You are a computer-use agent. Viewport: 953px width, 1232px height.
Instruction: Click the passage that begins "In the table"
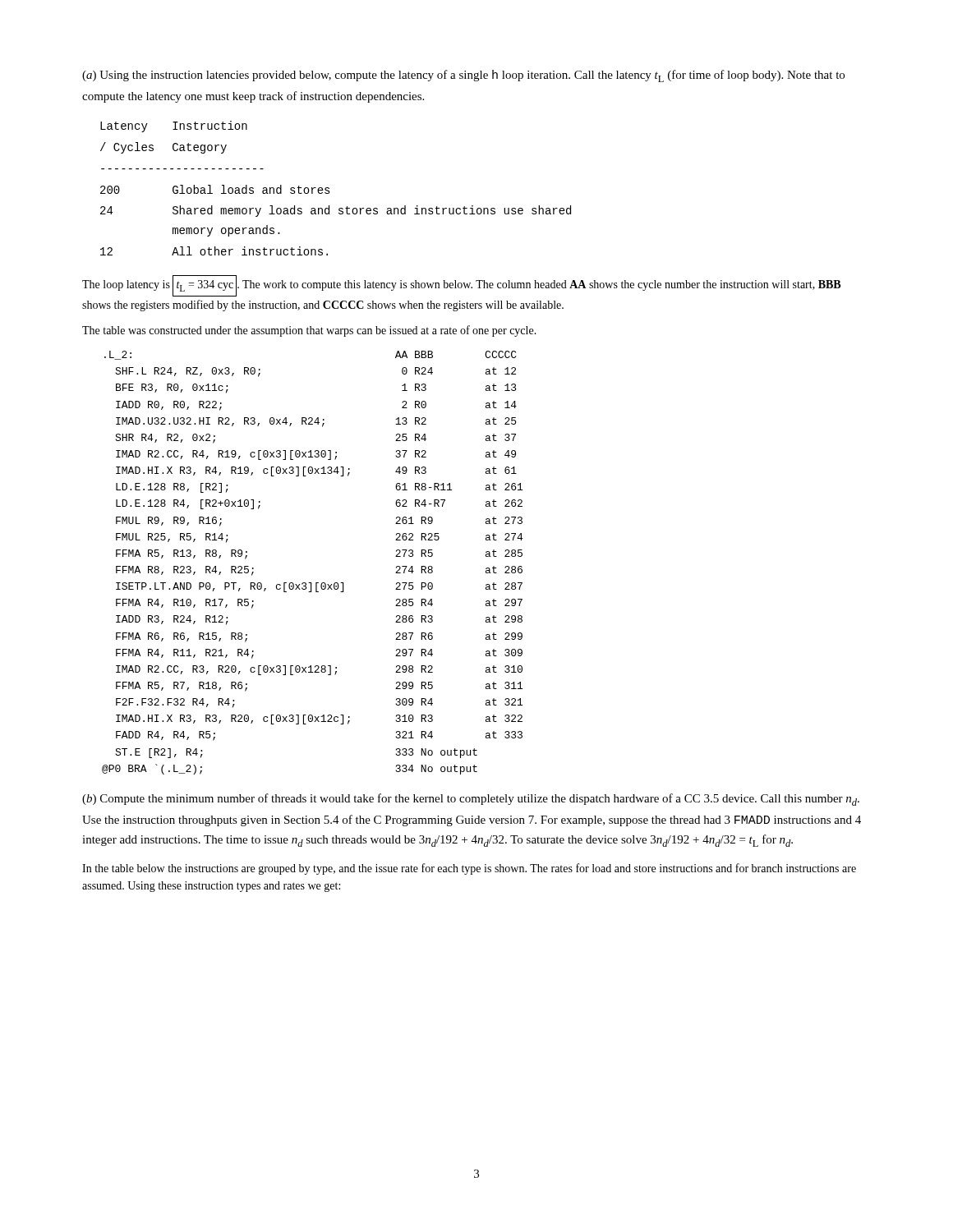click(469, 877)
